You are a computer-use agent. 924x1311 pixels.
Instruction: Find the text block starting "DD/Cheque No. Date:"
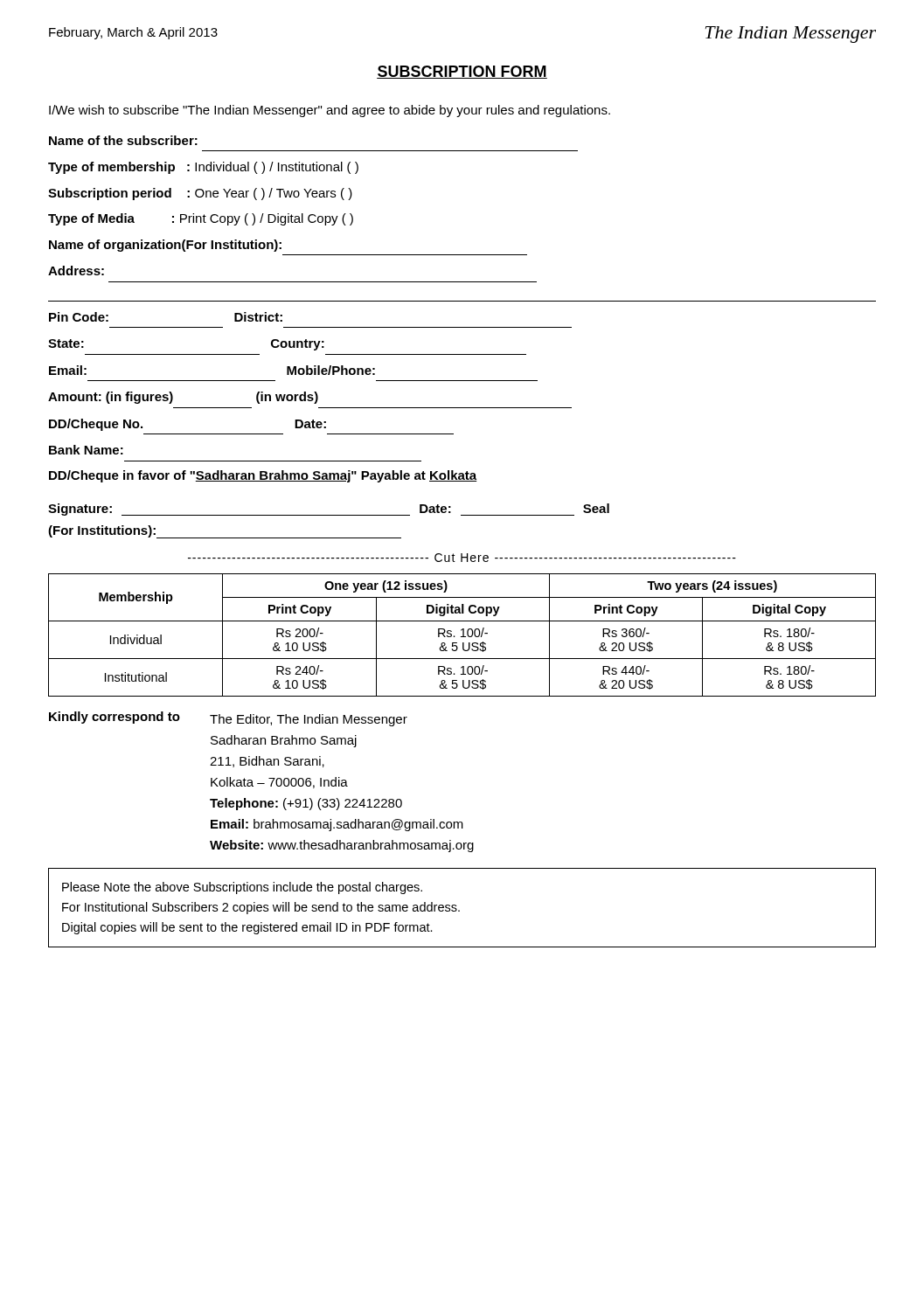click(251, 424)
